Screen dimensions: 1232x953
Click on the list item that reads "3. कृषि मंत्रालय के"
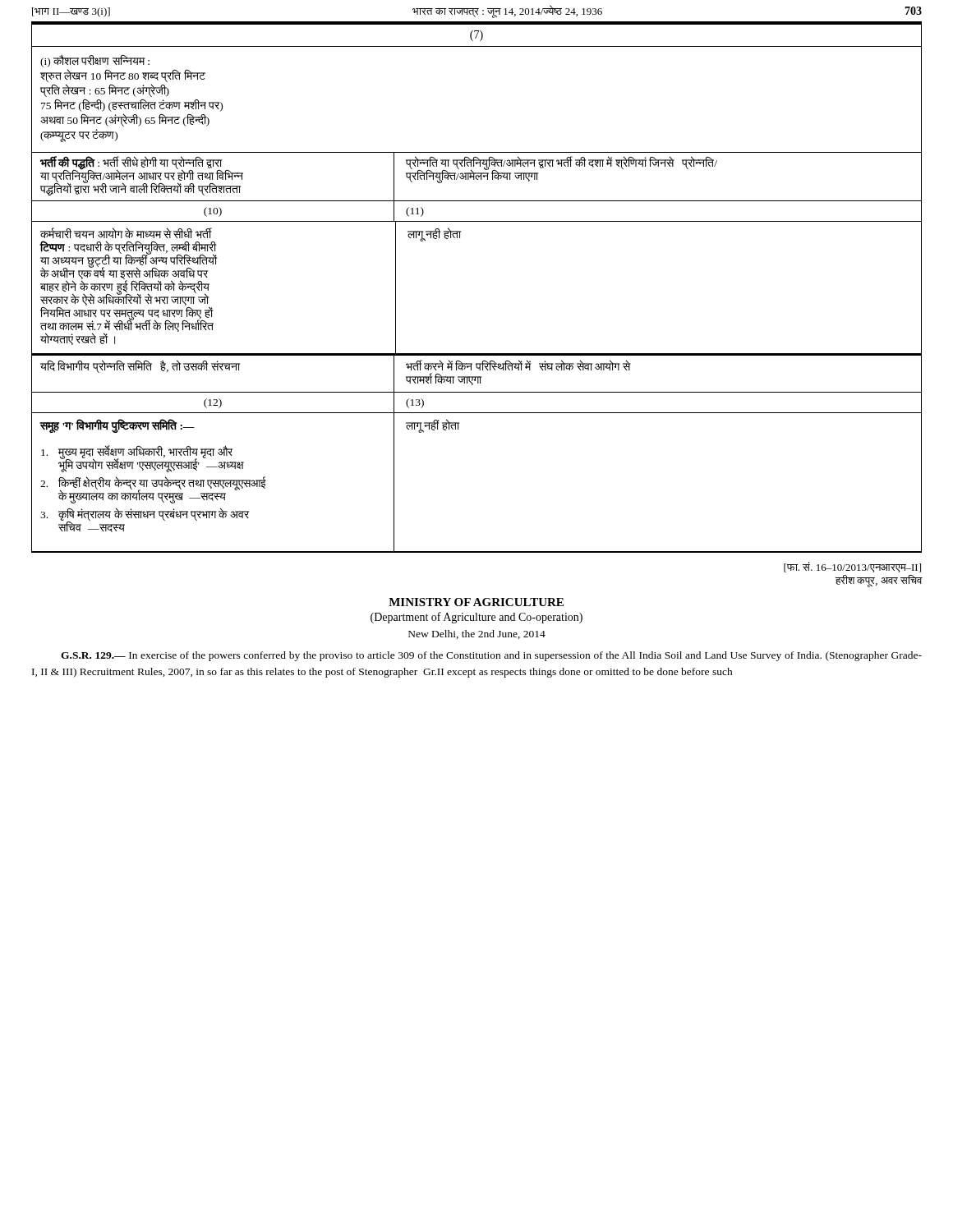[213, 522]
